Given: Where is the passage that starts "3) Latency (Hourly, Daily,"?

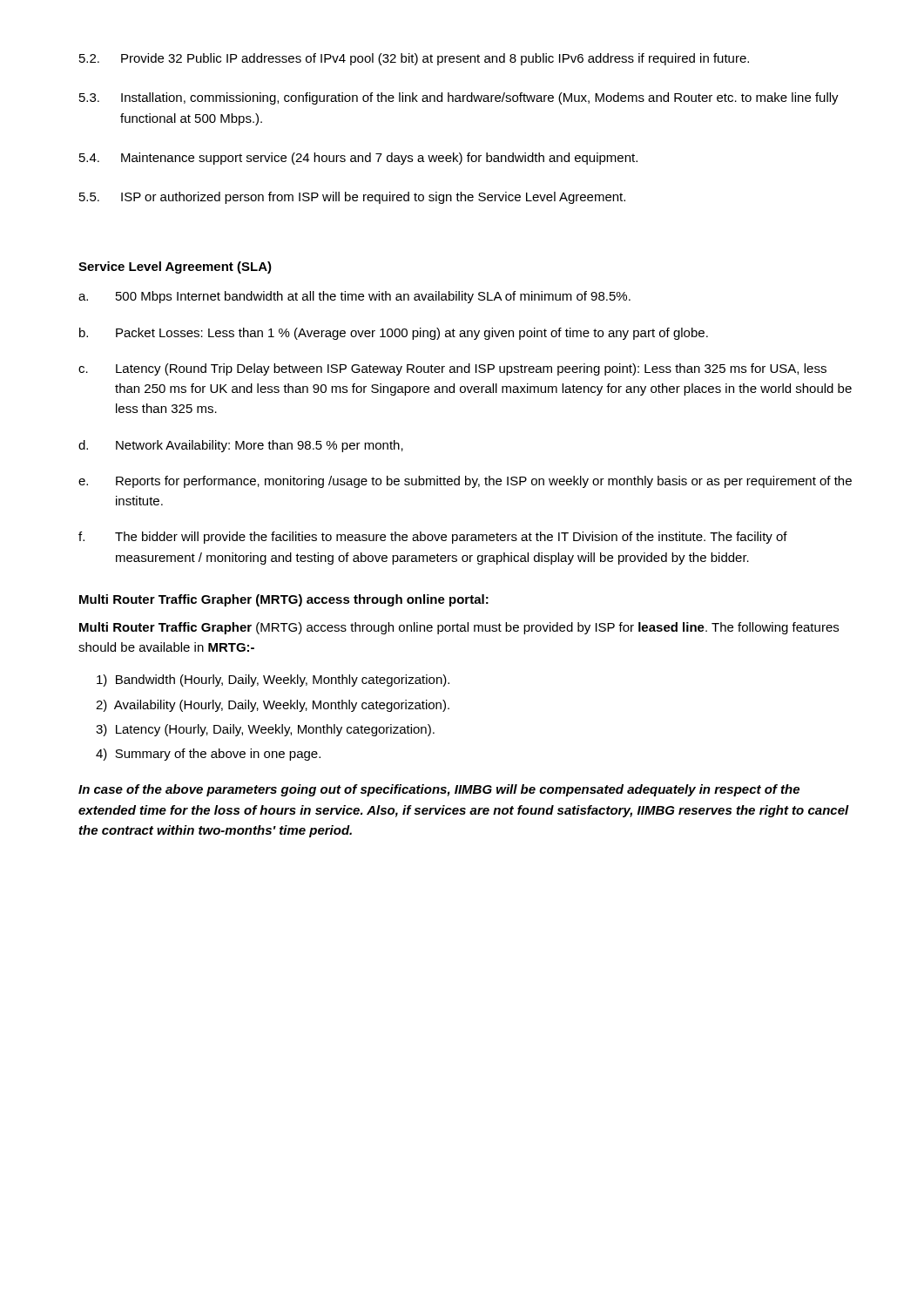Looking at the screenshot, I should (266, 729).
